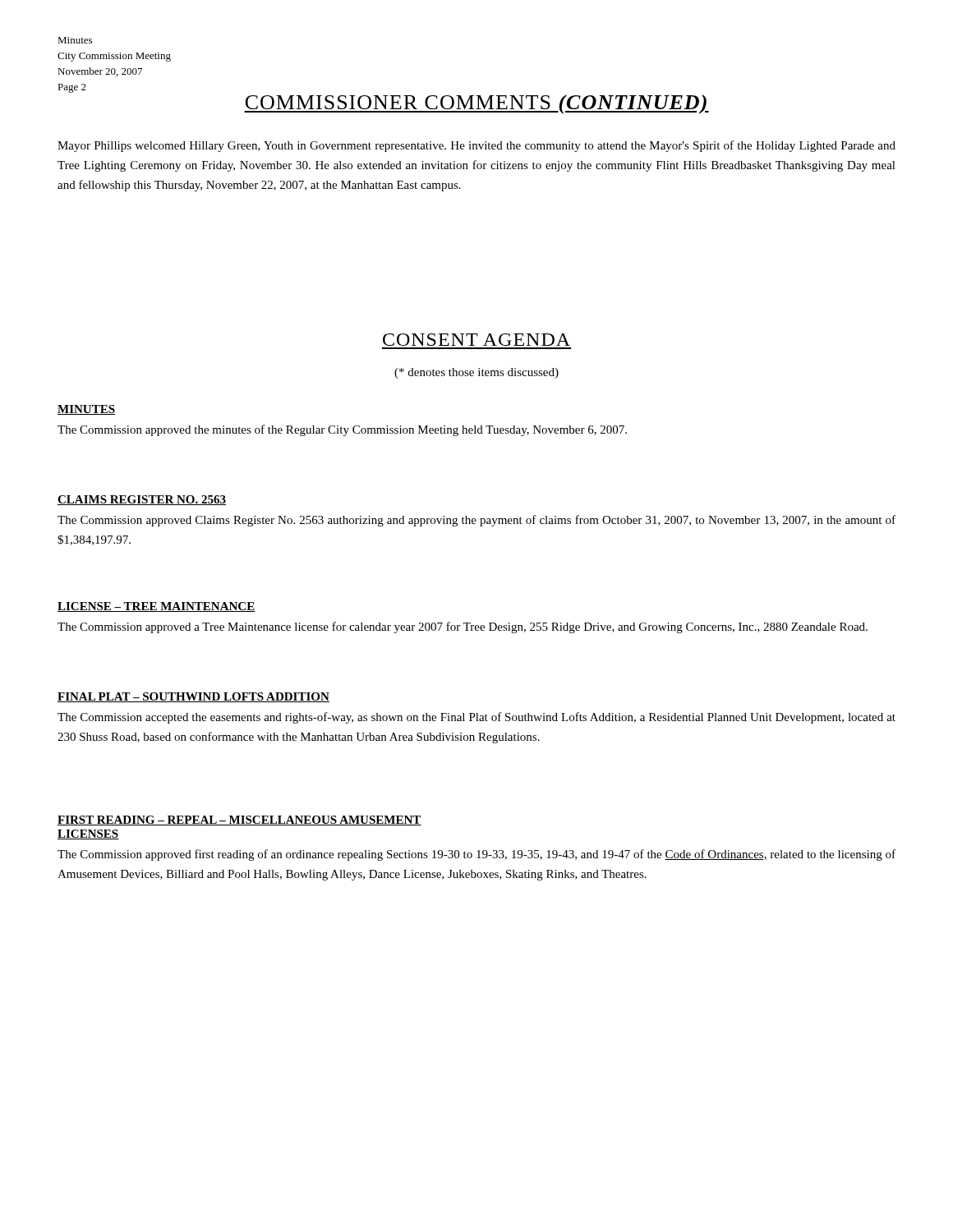
Task: Click on the section header that reads "CLAIMS REGISTER NO. 2563"
Action: [142, 499]
